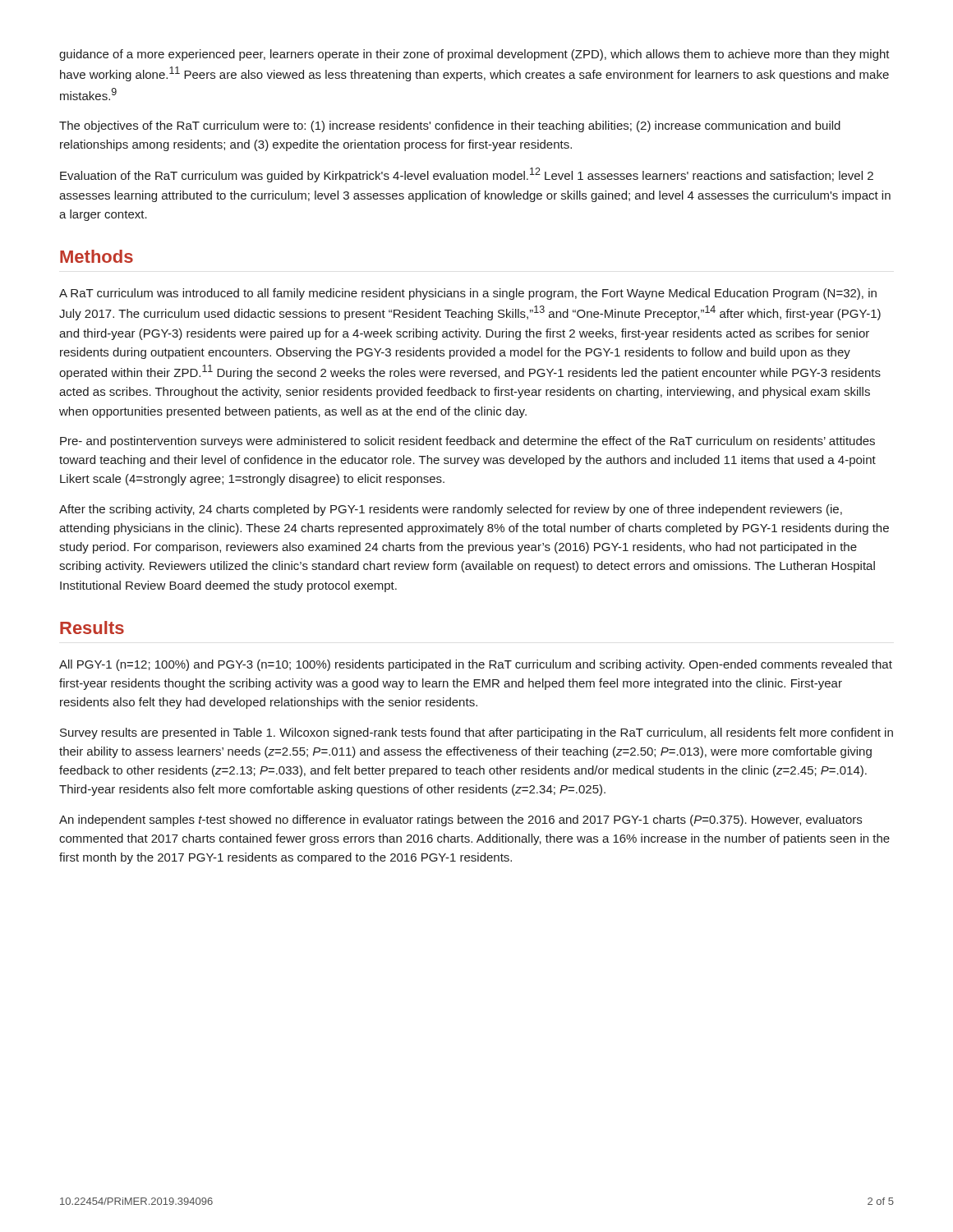Locate the text block that says "Pre- and postintervention surveys were administered to"
The width and height of the screenshot is (953, 1232).
476,460
